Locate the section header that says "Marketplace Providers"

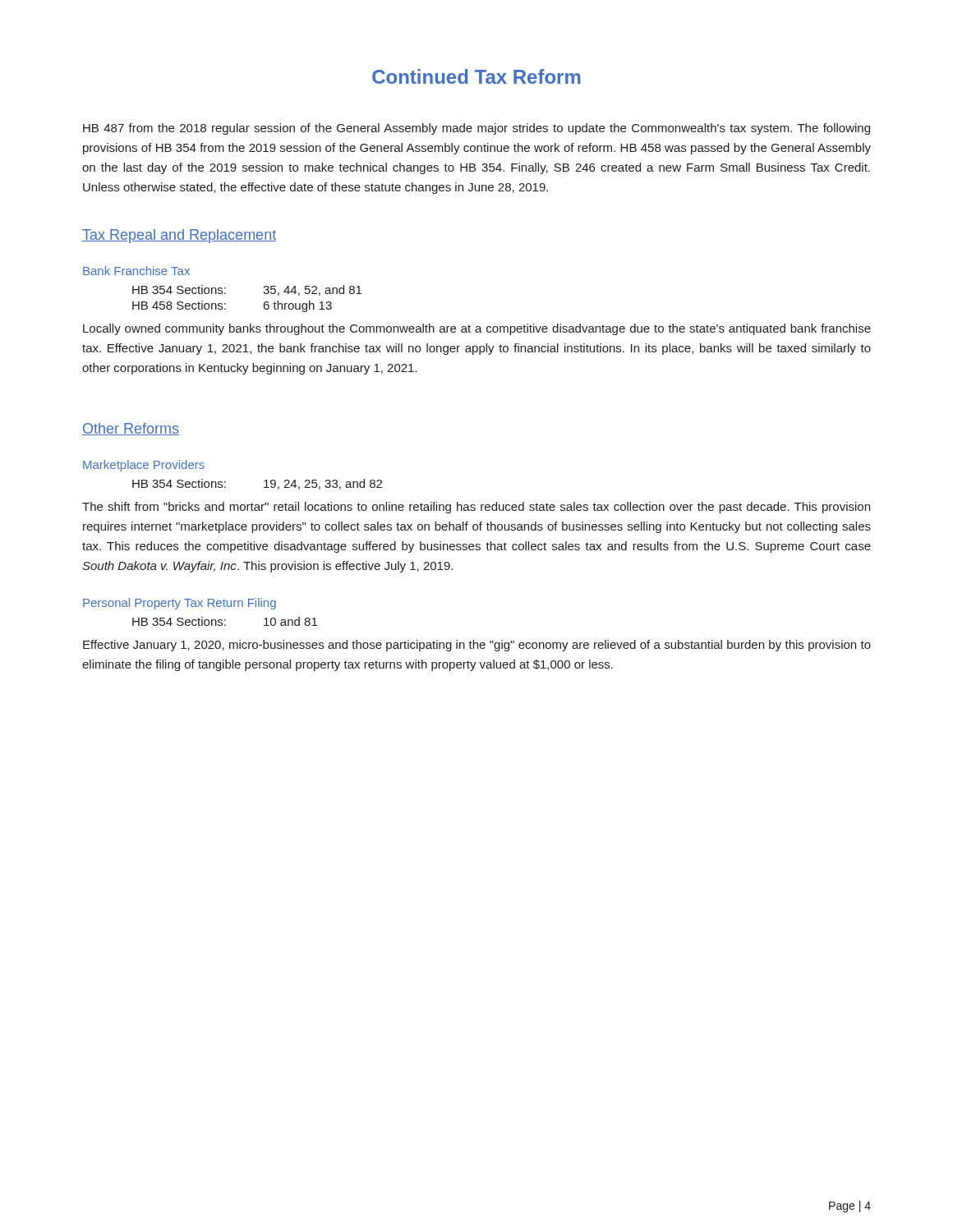point(143,464)
